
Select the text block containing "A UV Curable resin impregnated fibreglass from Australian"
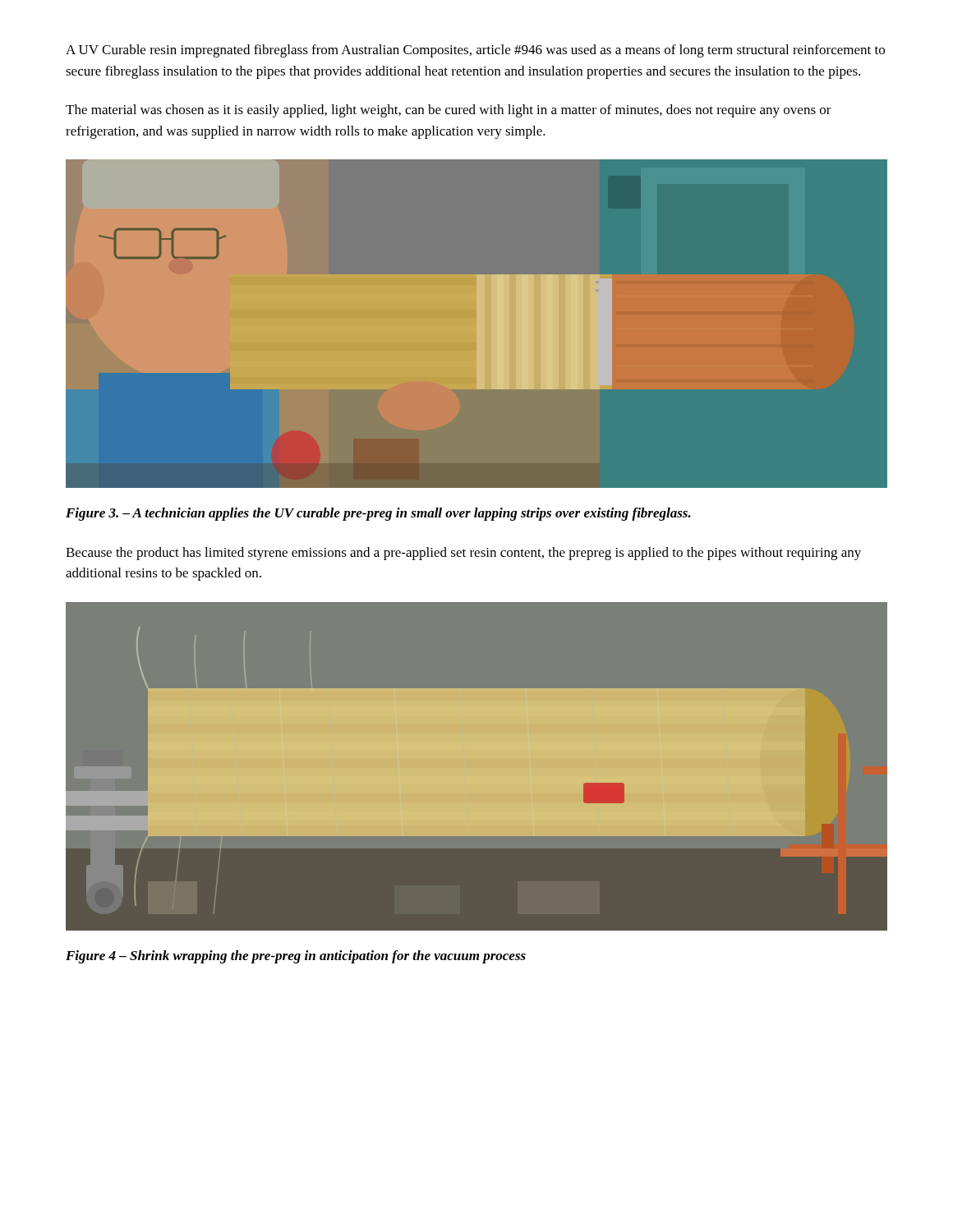click(x=476, y=60)
